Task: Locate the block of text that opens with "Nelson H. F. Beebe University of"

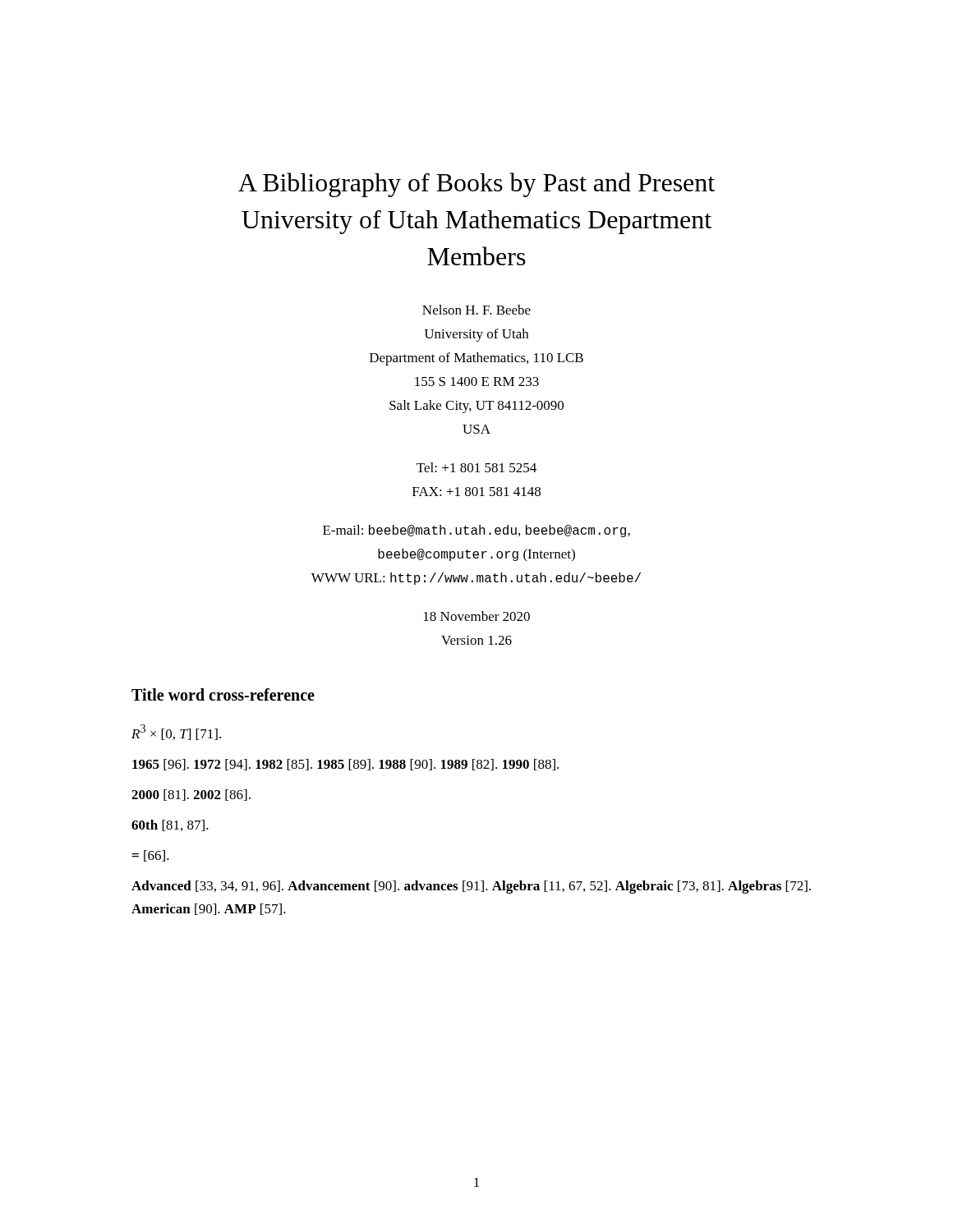Action: click(x=476, y=370)
